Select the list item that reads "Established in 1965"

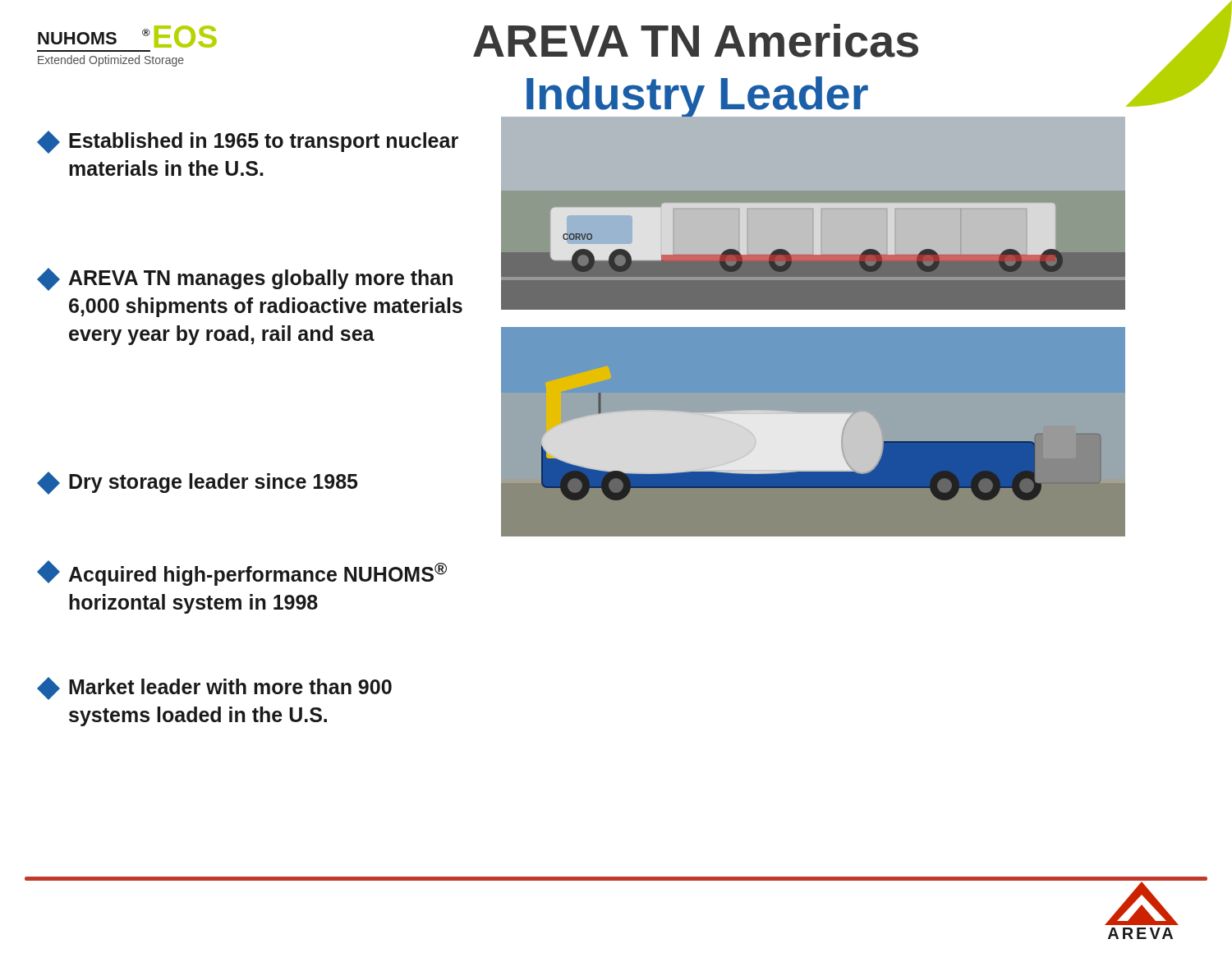pyautogui.click(x=251, y=155)
